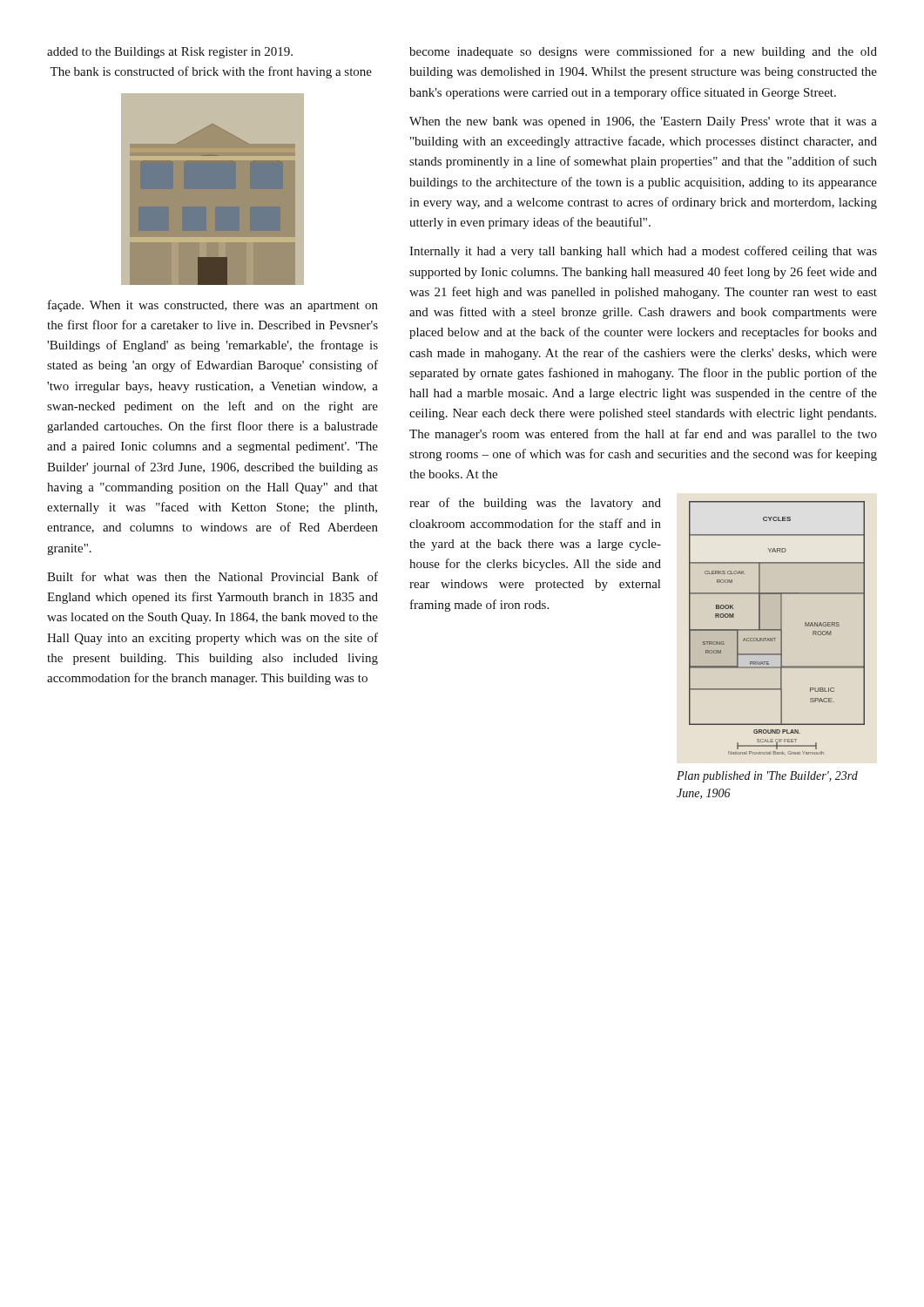Select the text block that reads "become inadequate so designs were commissioned for a"

643,72
